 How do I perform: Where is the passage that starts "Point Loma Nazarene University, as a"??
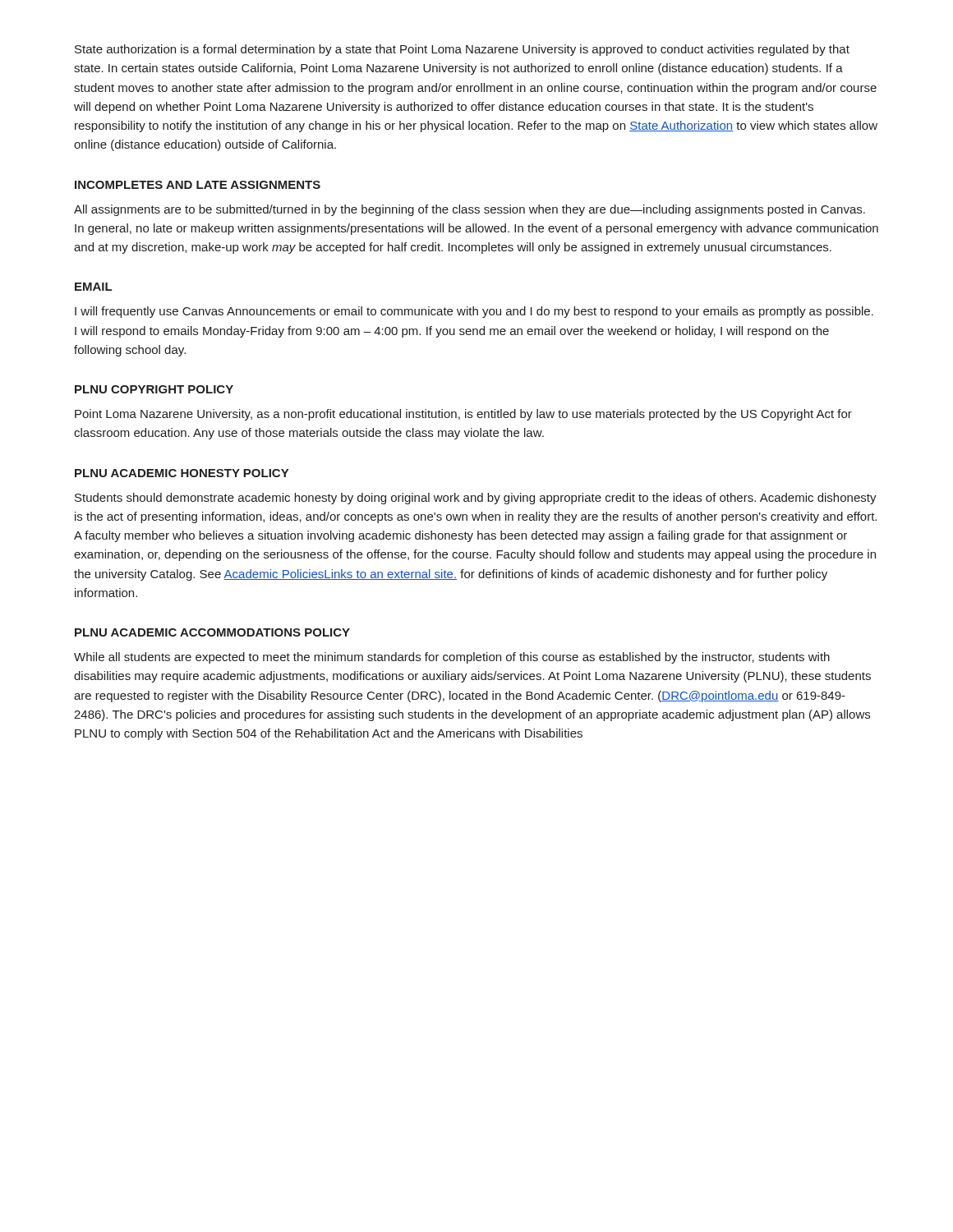point(463,423)
